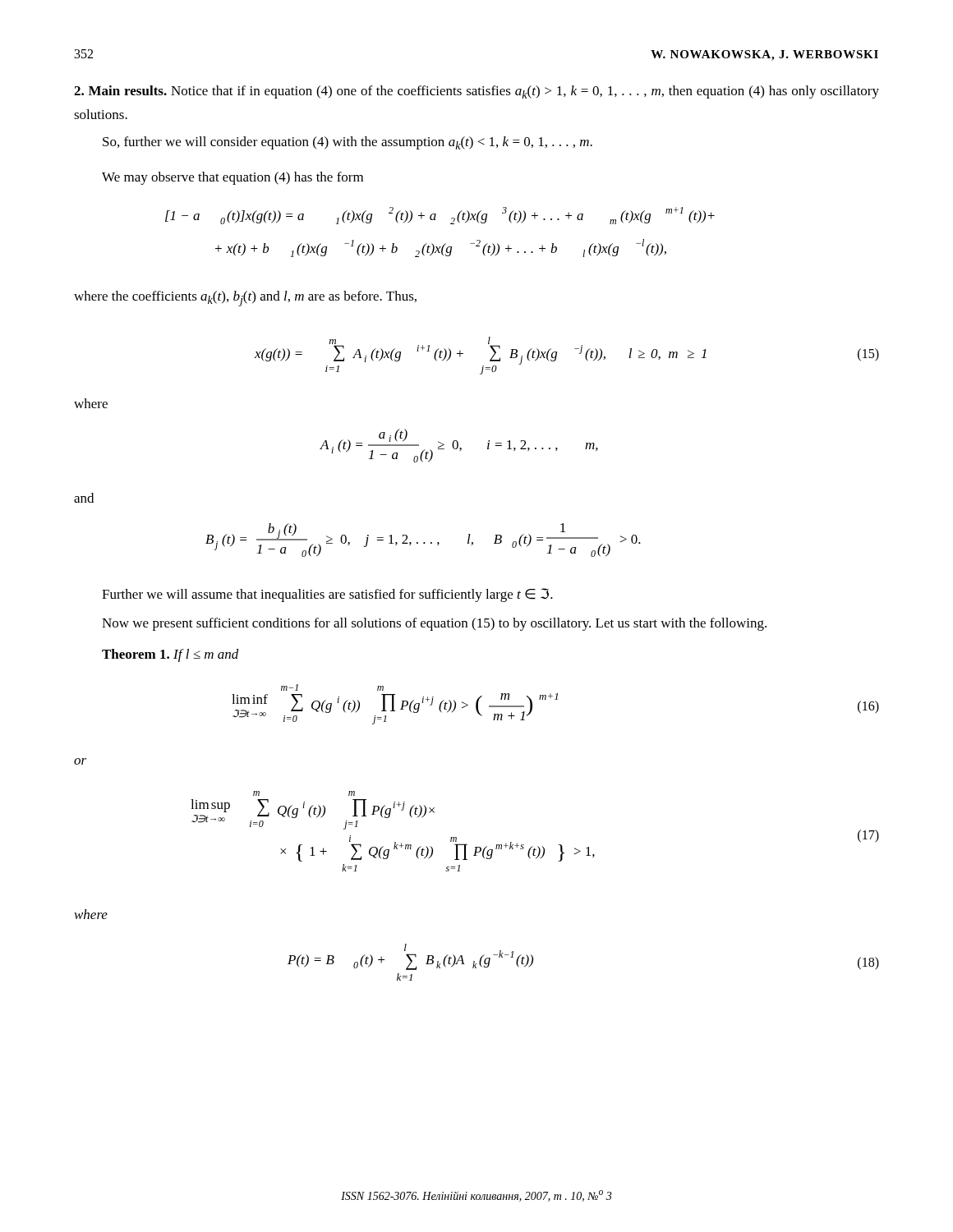Locate the passage starting "Further we will assume that"
This screenshot has width=953, height=1232.
328,594
